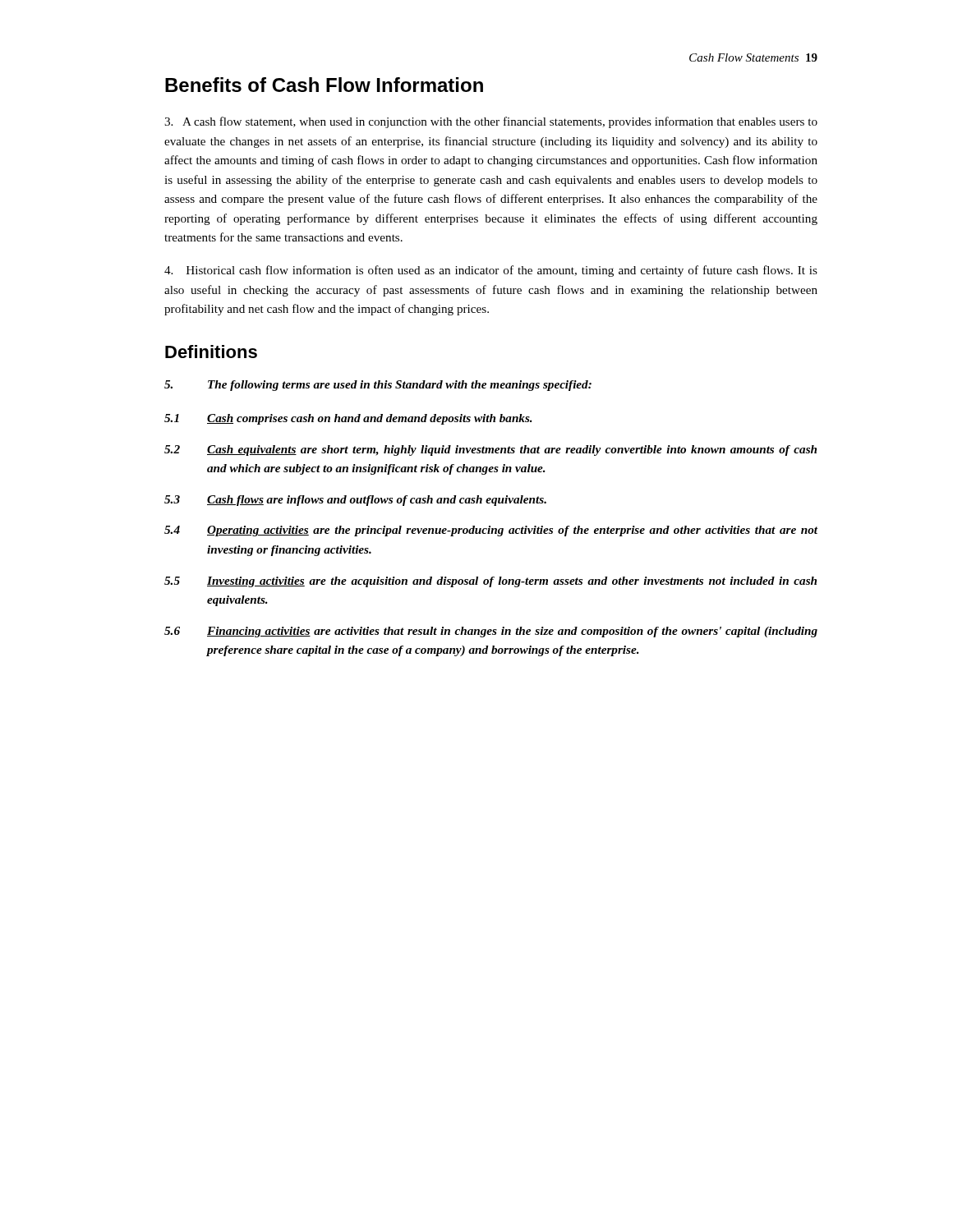Where is the passage that starts "5.6 Financing activities"?
The height and width of the screenshot is (1232, 953).
(491, 640)
